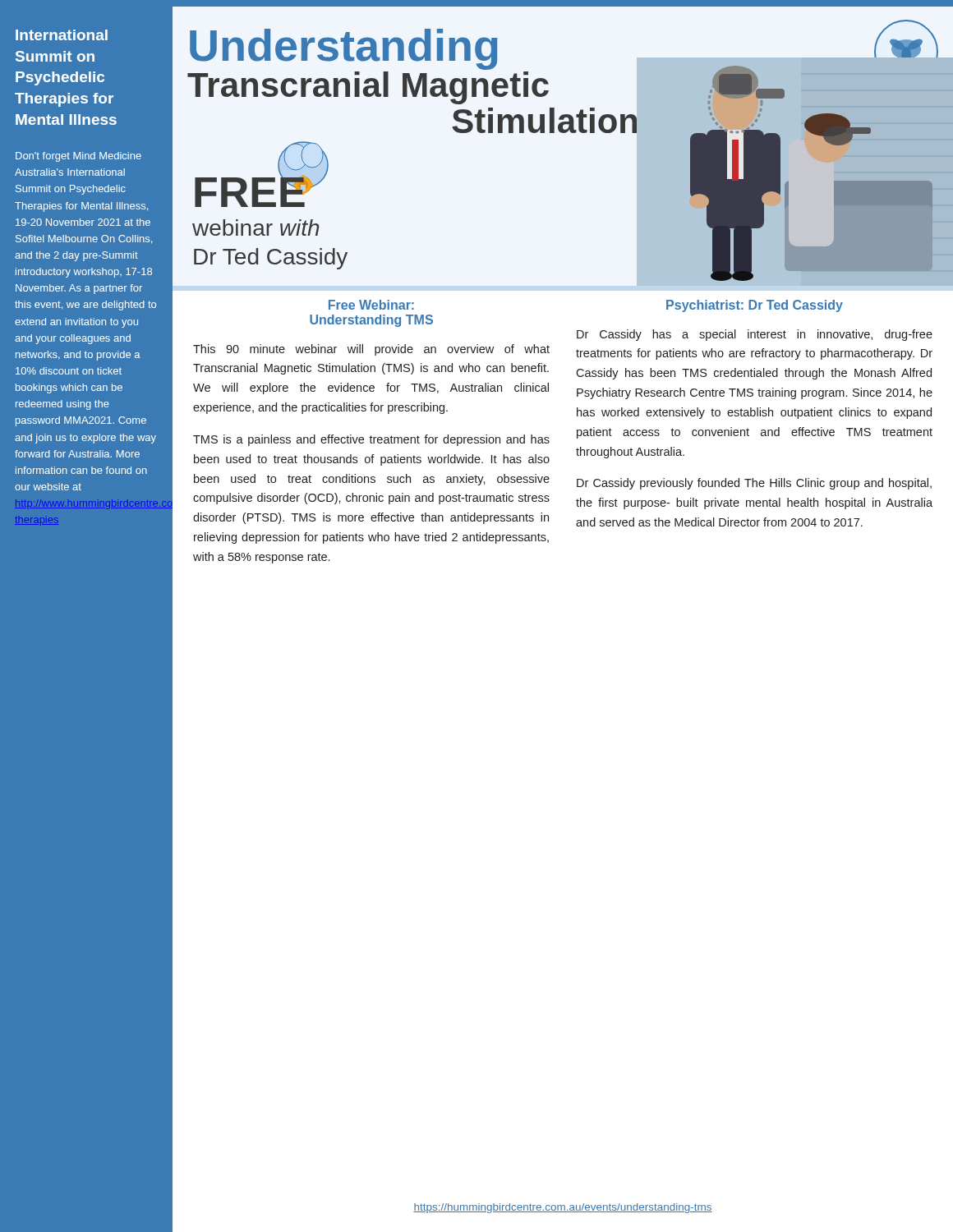Viewport: 953px width, 1232px height.
Task: Point to the text block starting "FREE webinar with Dr Ted Cassidy"
Action: (305, 221)
